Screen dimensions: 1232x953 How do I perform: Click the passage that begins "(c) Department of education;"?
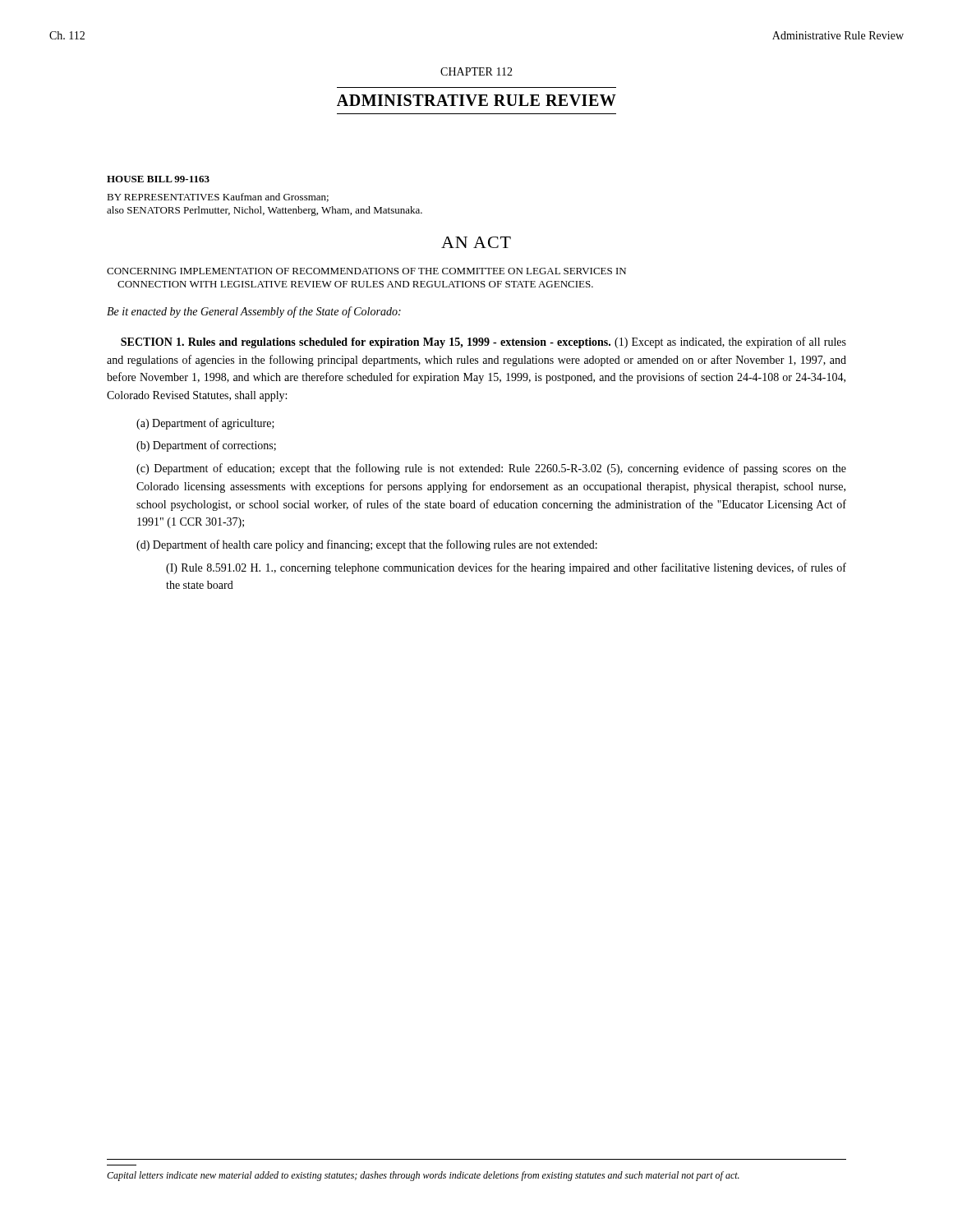coord(491,495)
